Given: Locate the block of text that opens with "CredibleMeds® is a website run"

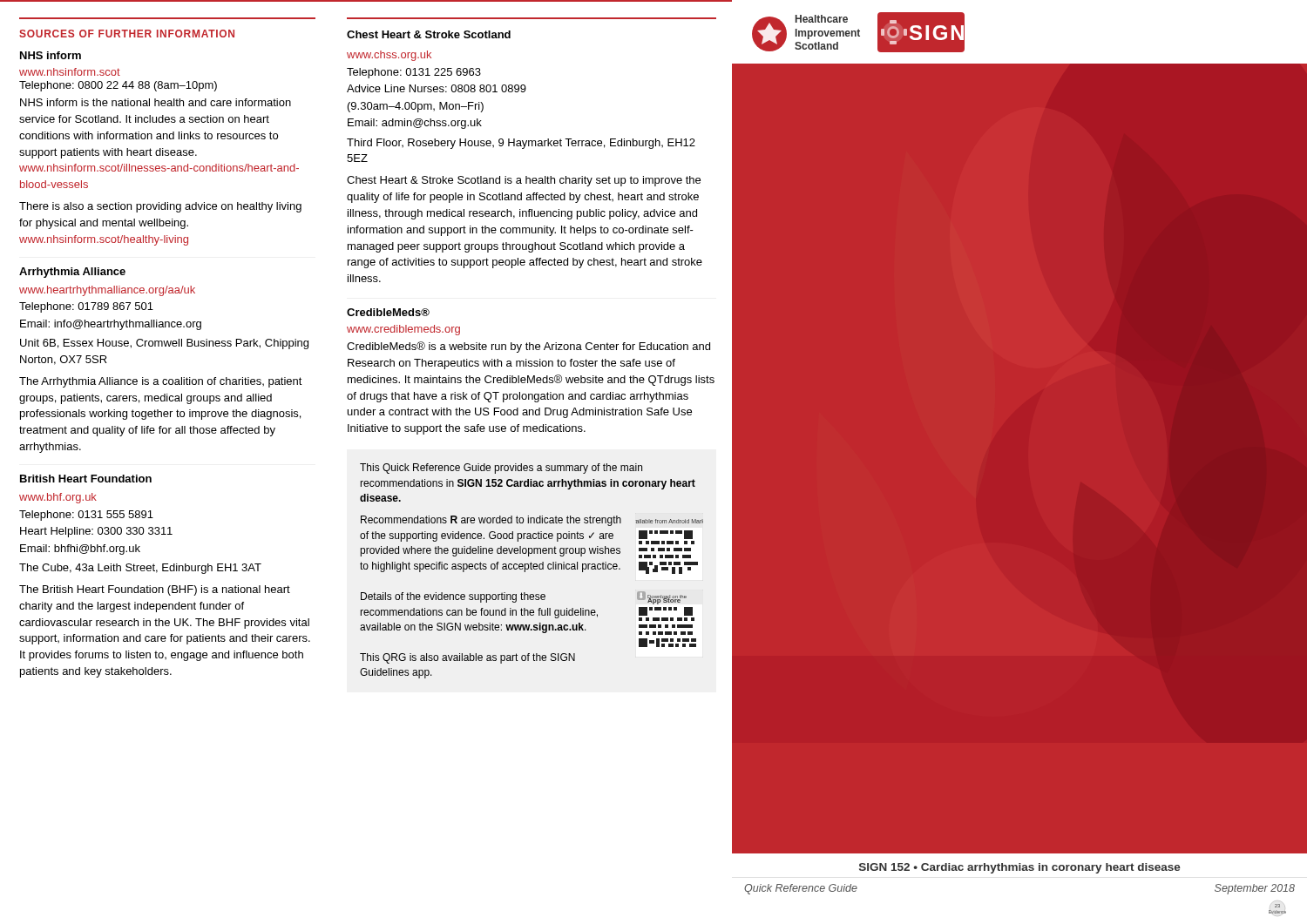Looking at the screenshot, I should point(531,387).
